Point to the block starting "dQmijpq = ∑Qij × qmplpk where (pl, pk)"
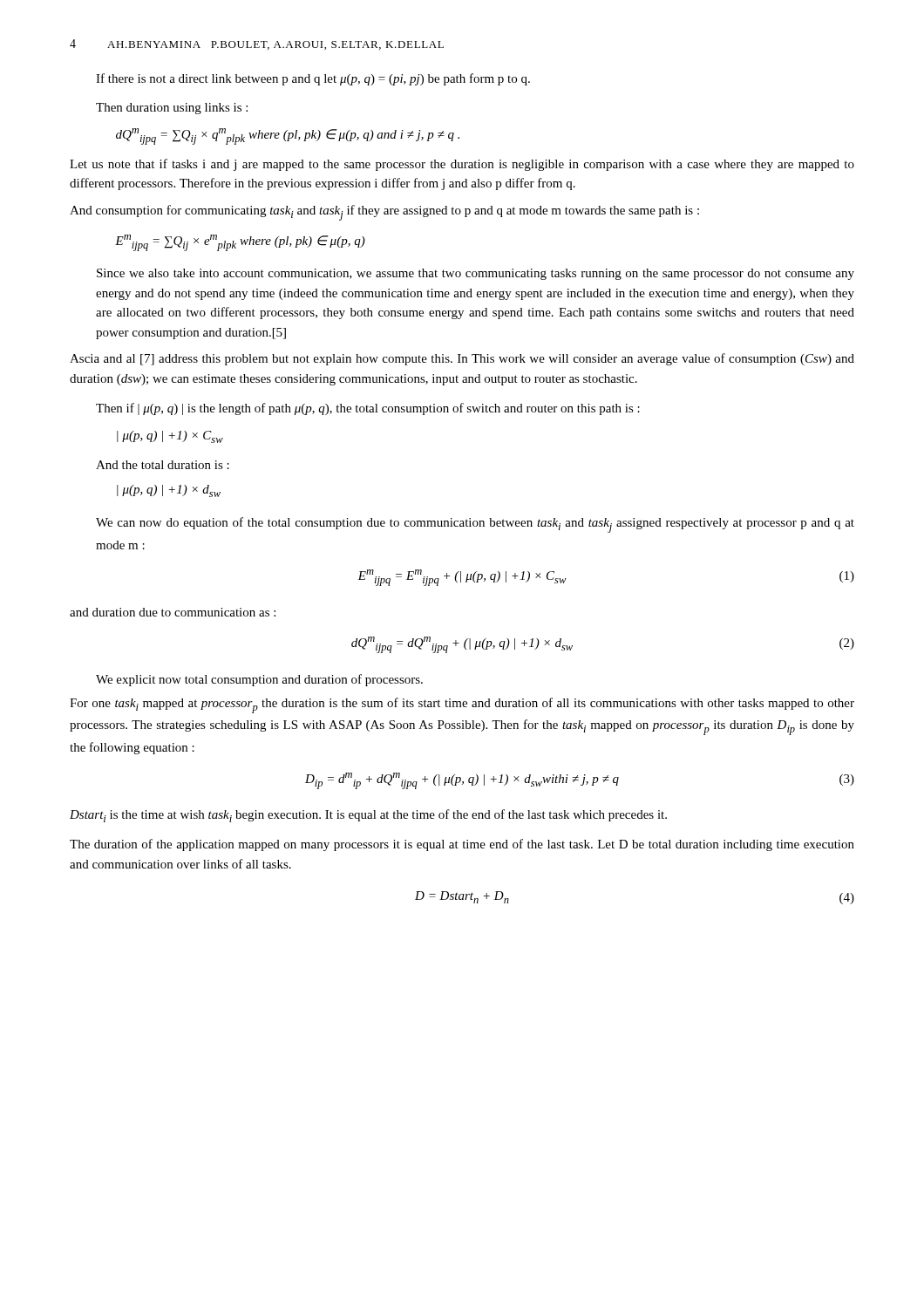924x1308 pixels. (x=288, y=134)
